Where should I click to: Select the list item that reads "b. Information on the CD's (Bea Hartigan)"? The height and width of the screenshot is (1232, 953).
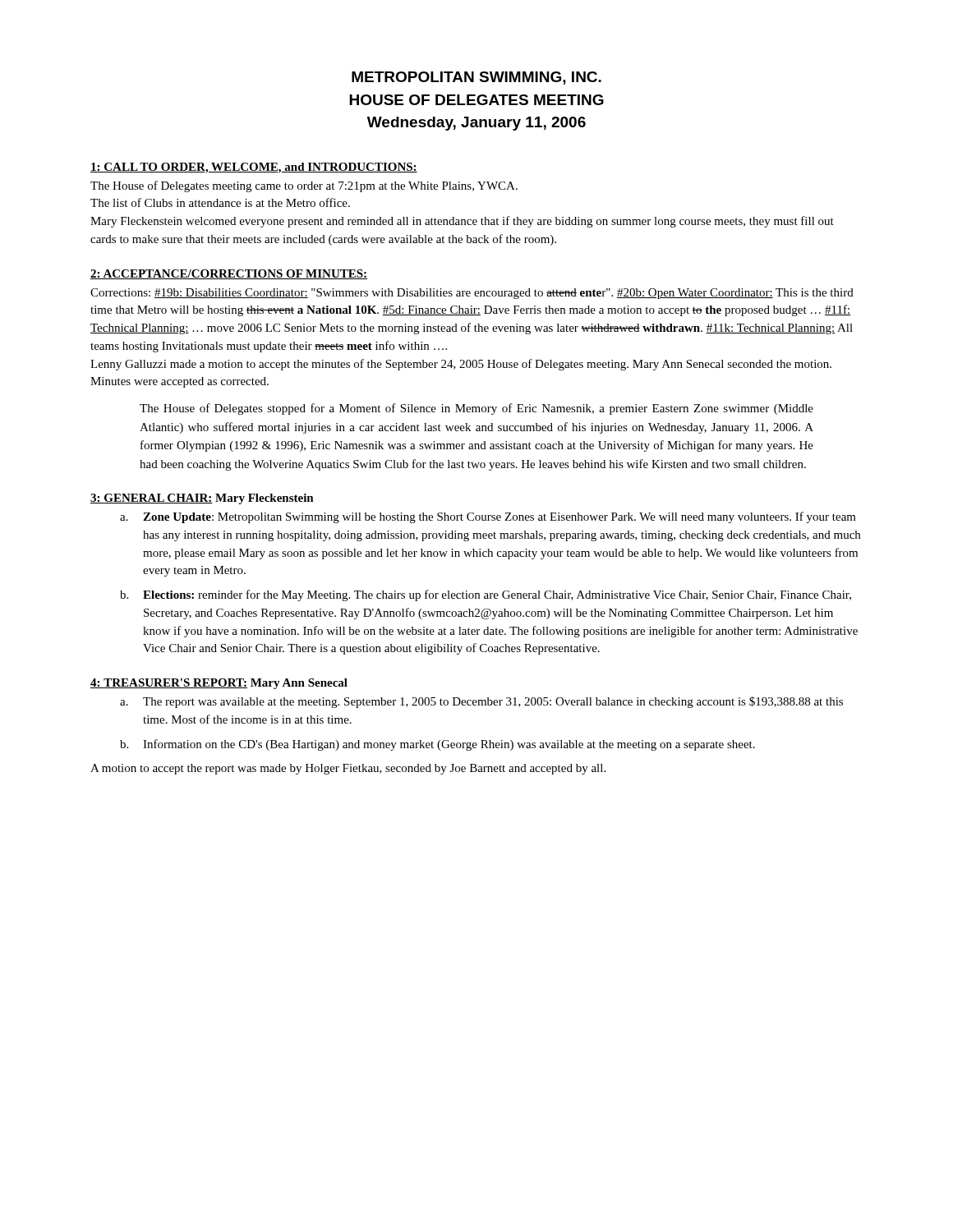point(491,745)
